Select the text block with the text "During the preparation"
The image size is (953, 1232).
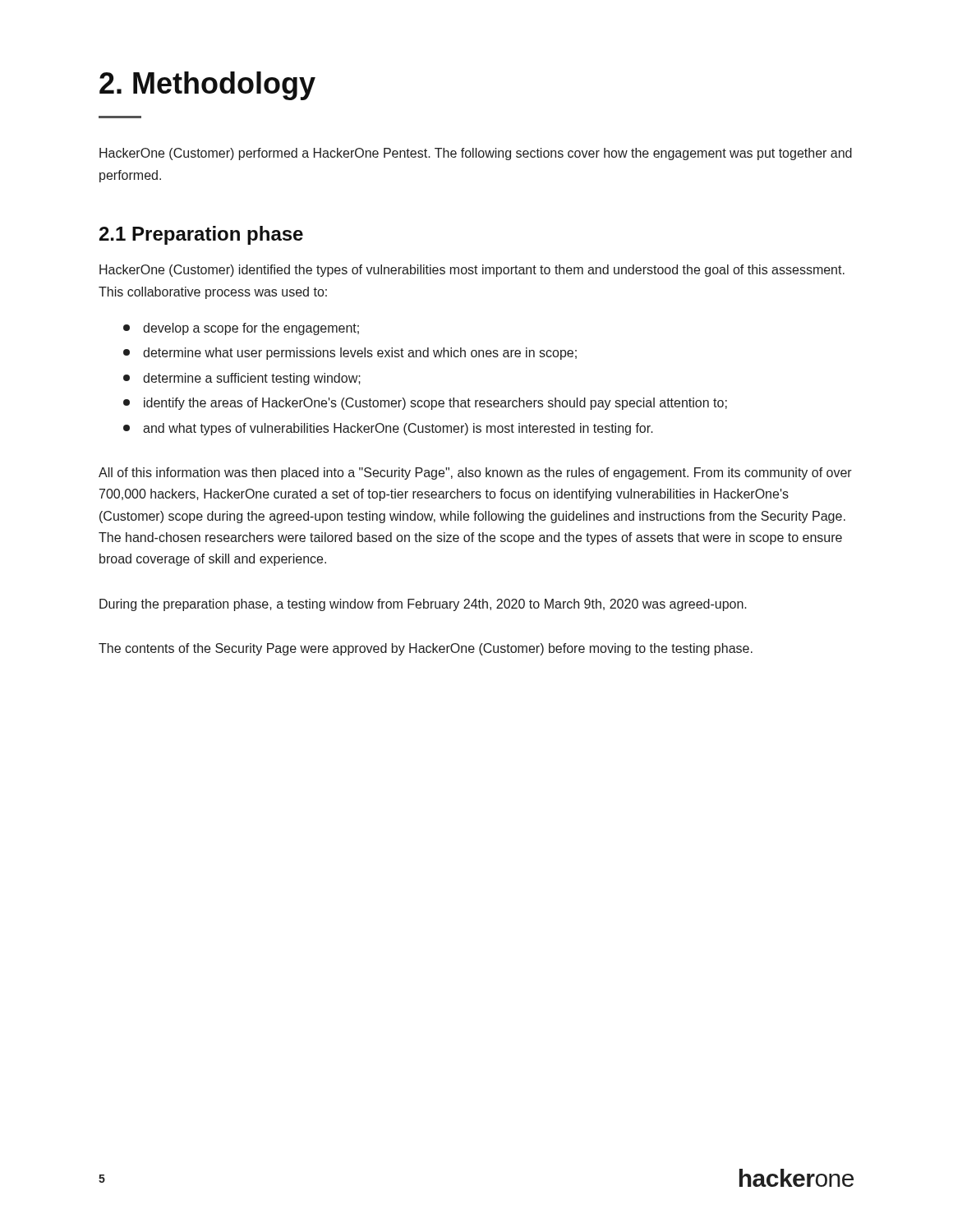423,604
